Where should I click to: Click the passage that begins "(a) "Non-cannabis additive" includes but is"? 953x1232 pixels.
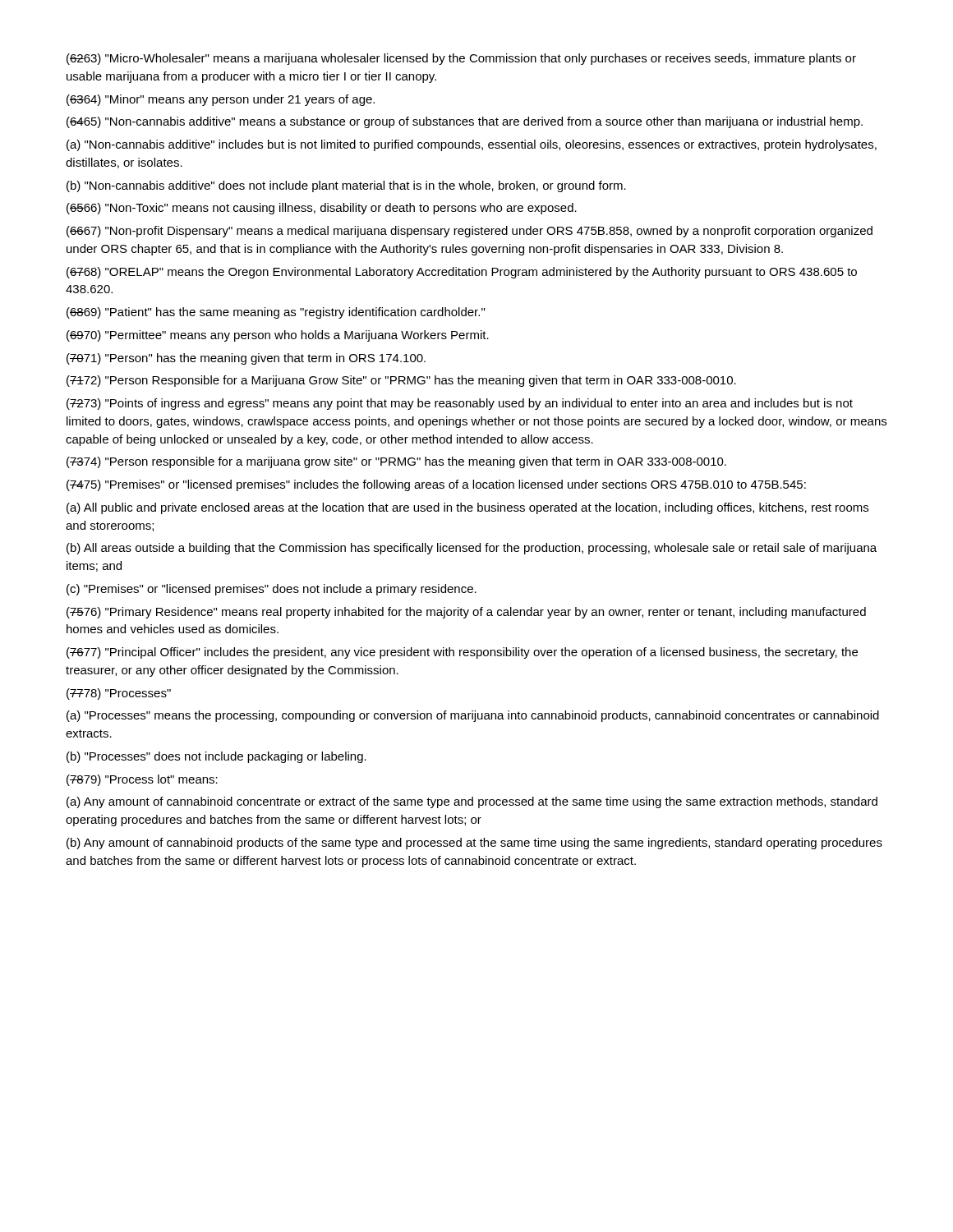tap(471, 153)
